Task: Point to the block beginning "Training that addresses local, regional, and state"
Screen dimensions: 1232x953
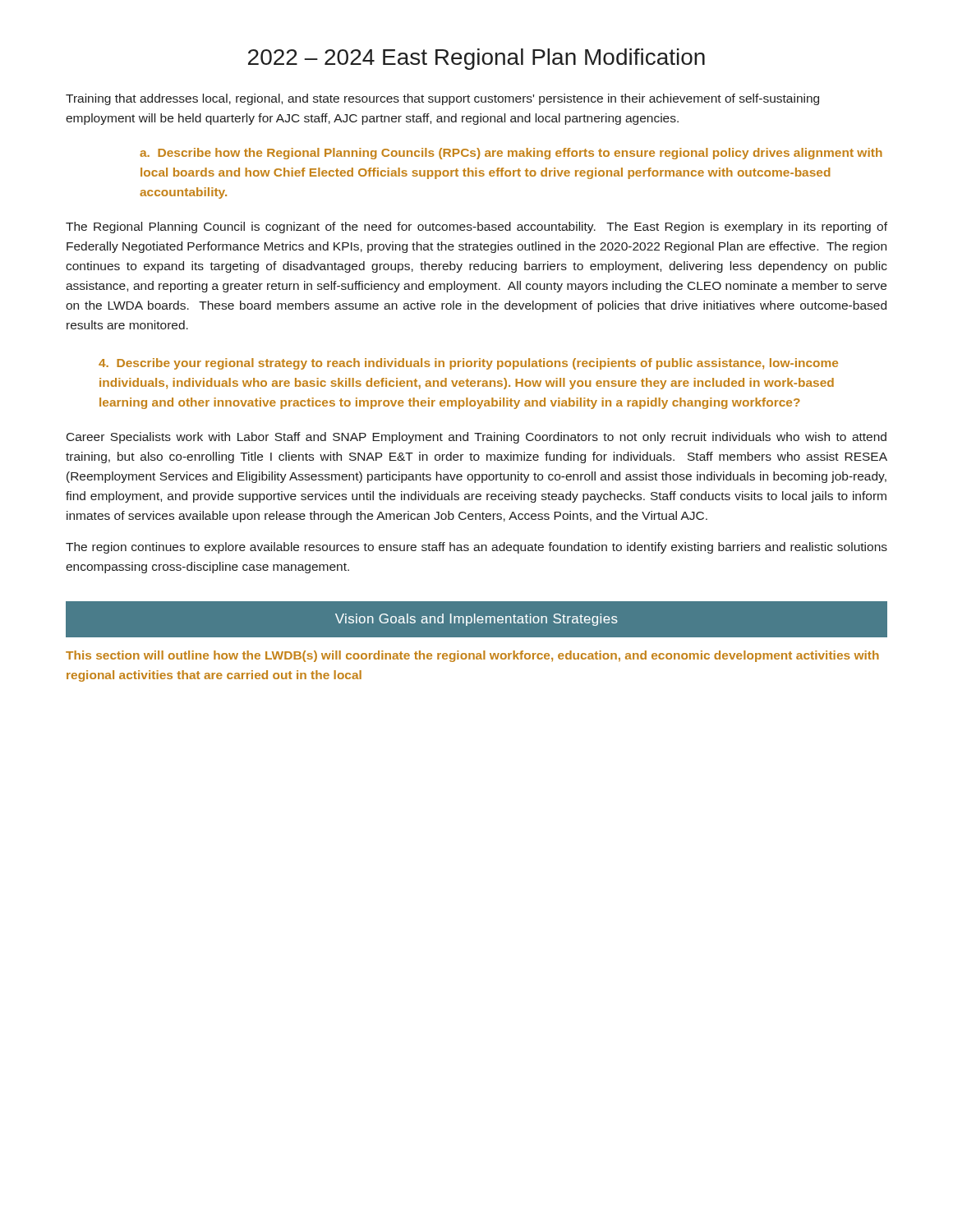Action: (x=443, y=108)
